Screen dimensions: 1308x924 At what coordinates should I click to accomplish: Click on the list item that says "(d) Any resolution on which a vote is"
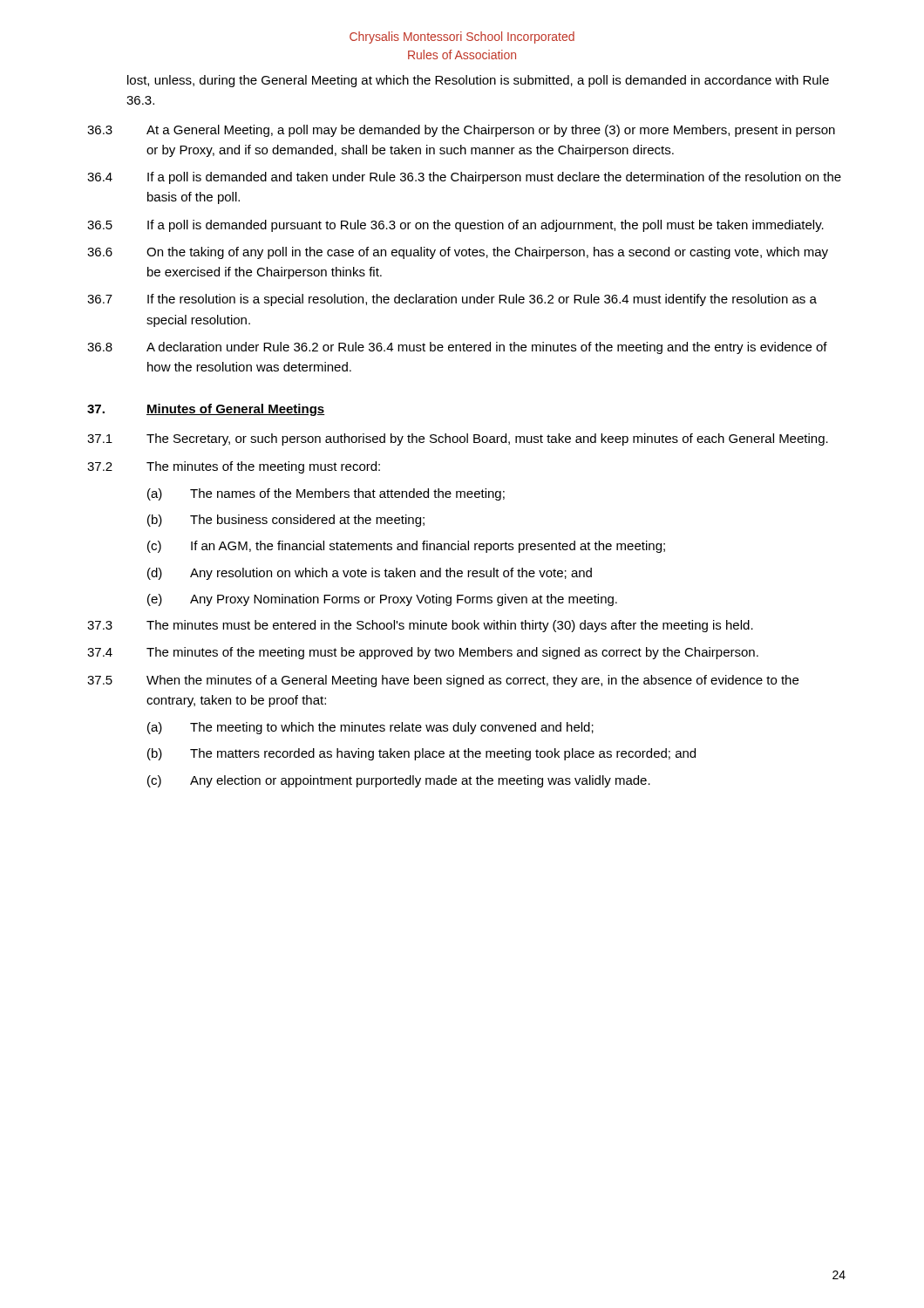tap(496, 572)
